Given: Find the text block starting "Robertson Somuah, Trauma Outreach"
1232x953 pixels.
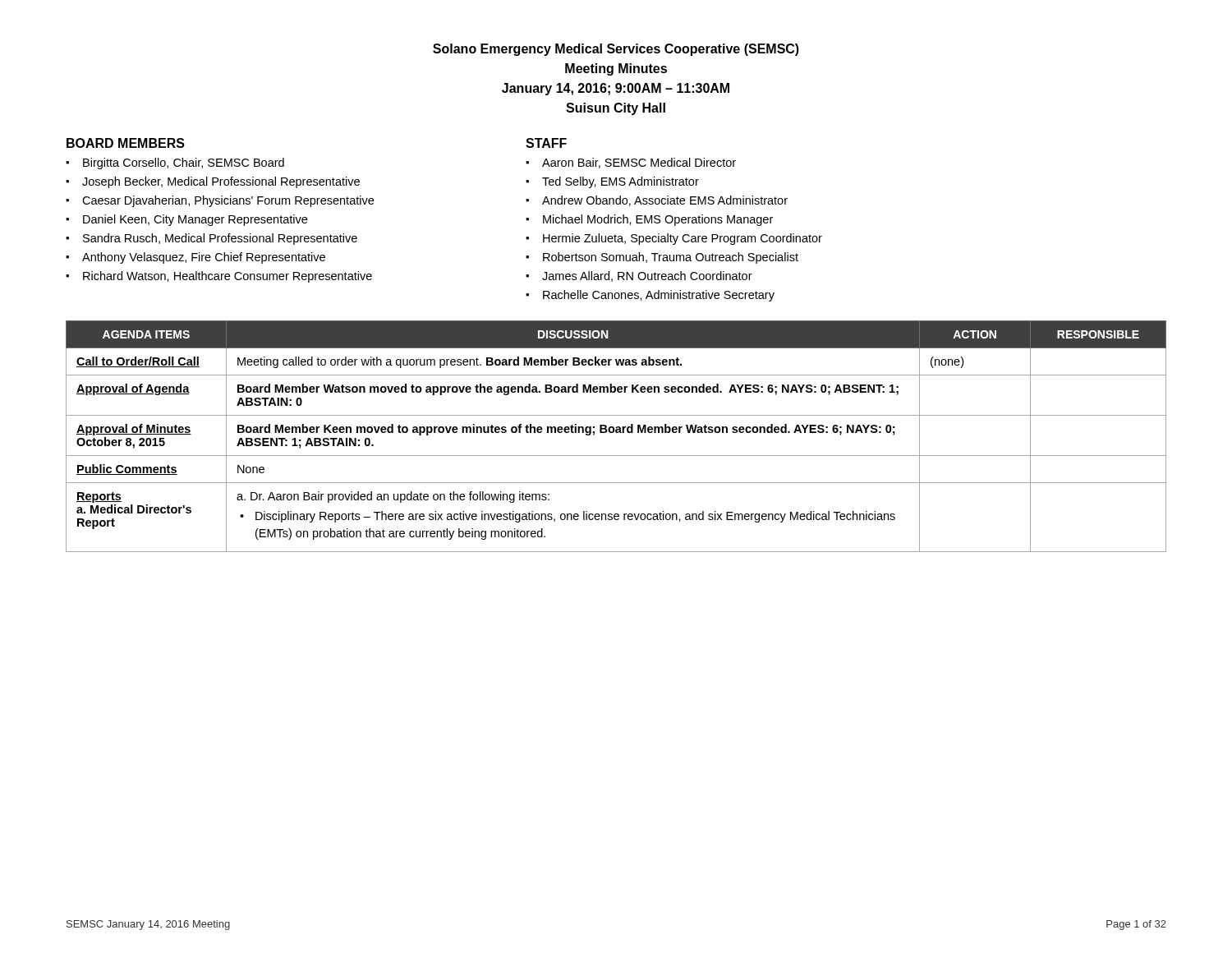Looking at the screenshot, I should click(x=670, y=257).
